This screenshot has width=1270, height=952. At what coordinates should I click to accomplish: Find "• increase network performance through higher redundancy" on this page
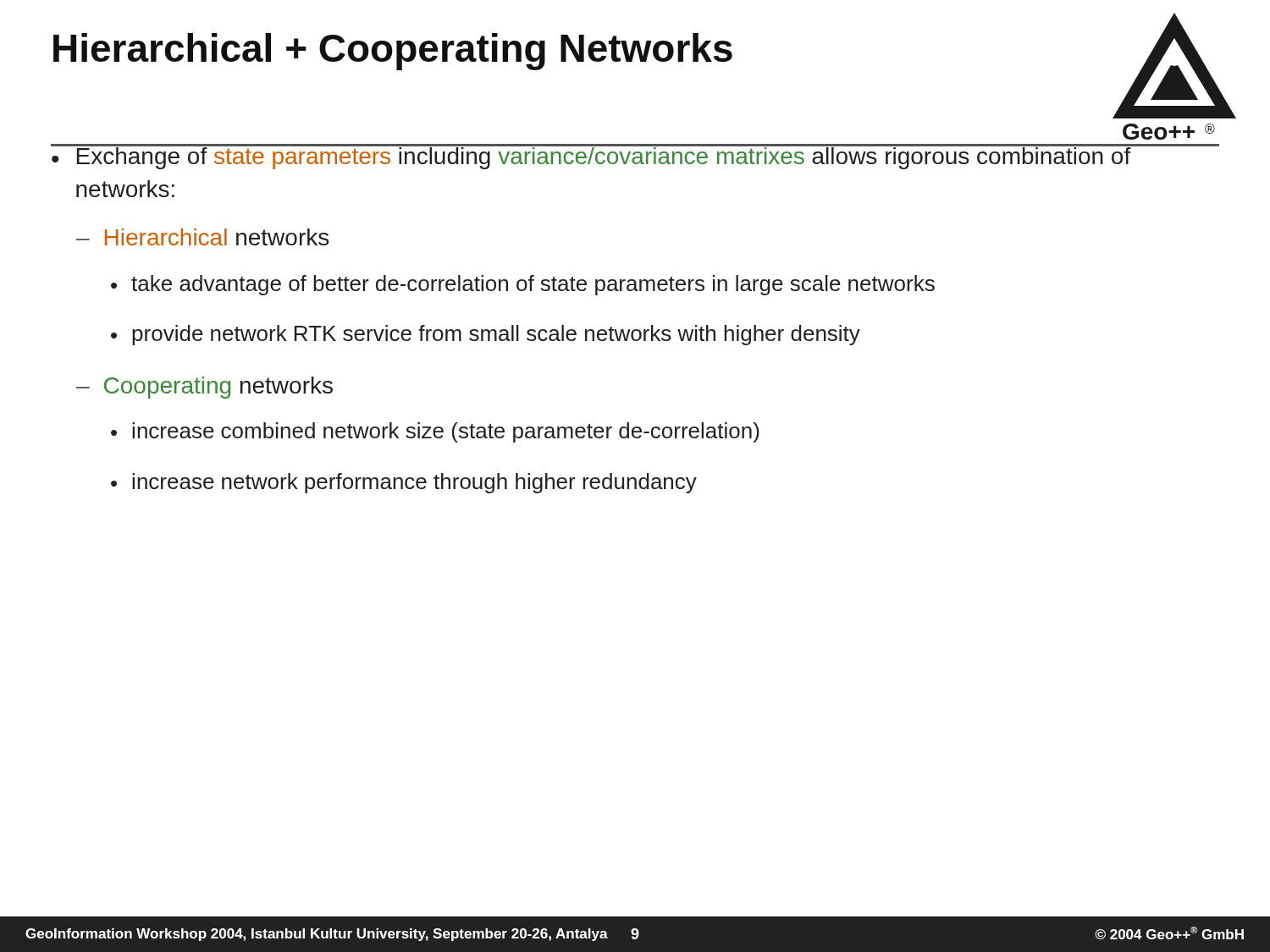click(403, 483)
